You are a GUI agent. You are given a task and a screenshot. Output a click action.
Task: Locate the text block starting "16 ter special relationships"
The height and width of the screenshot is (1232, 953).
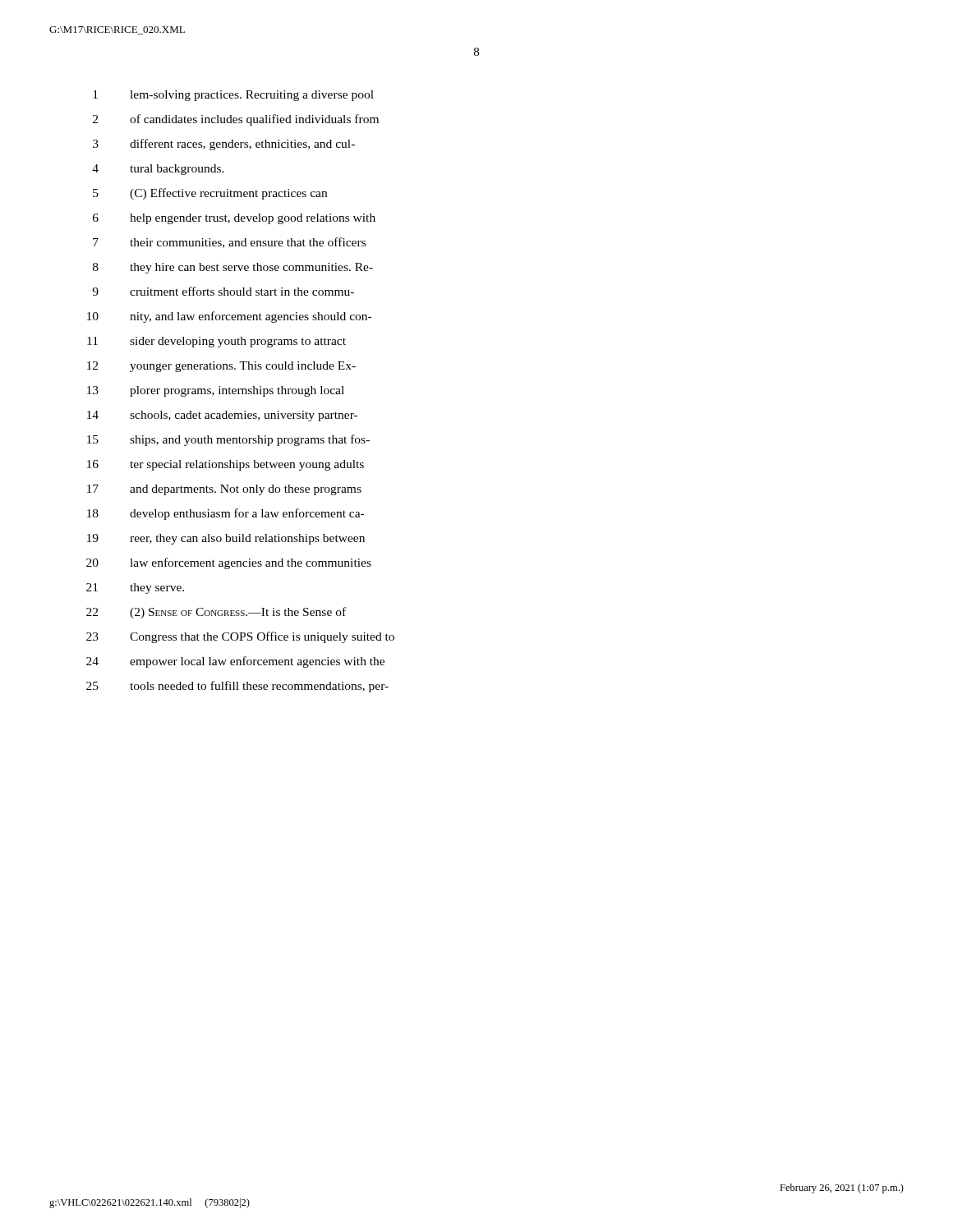[226, 465]
